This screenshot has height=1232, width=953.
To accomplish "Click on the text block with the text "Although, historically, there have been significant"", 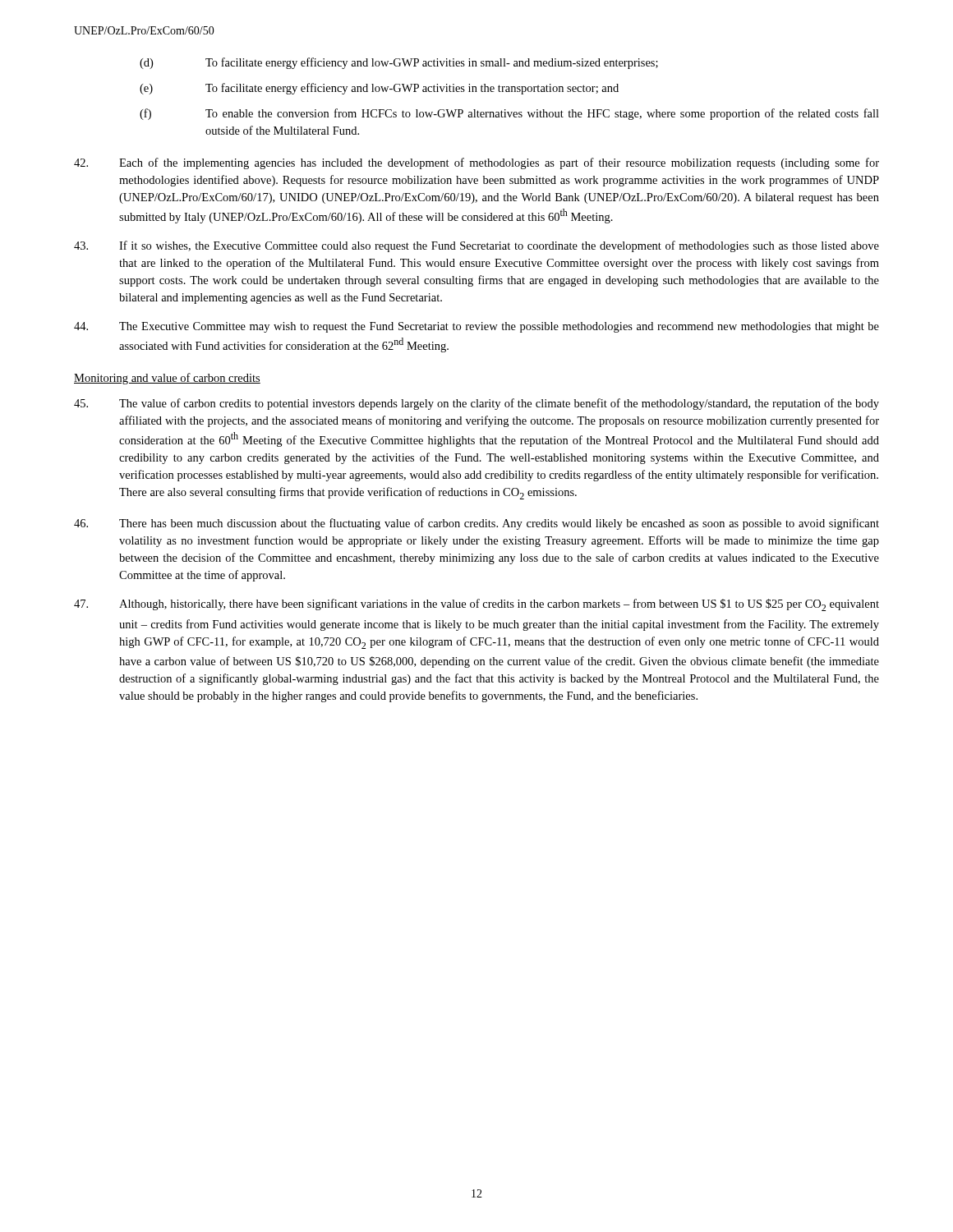I will (476, 650).
